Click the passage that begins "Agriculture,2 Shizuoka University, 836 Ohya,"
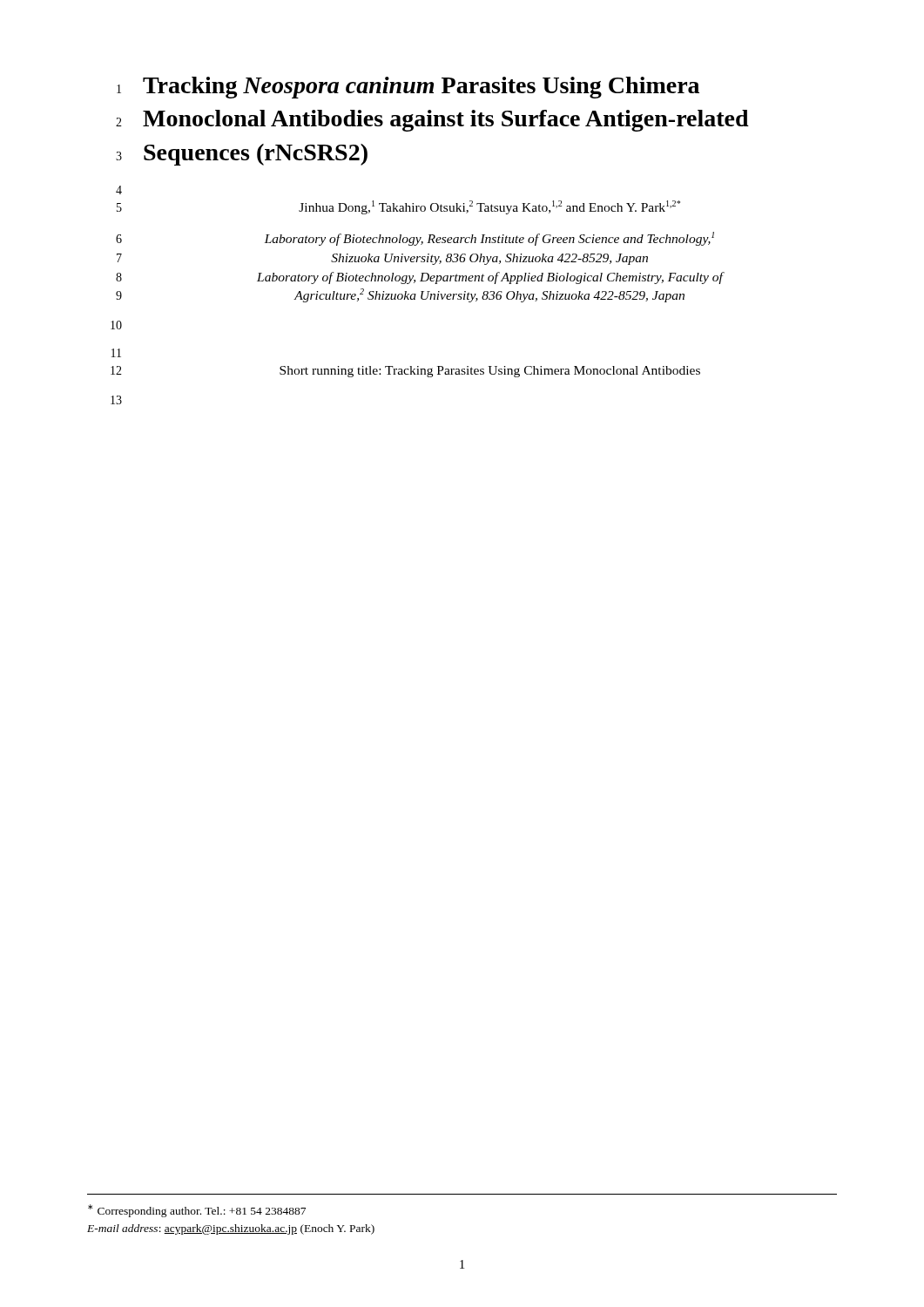The image size is (924, 1307). [490, 295]
